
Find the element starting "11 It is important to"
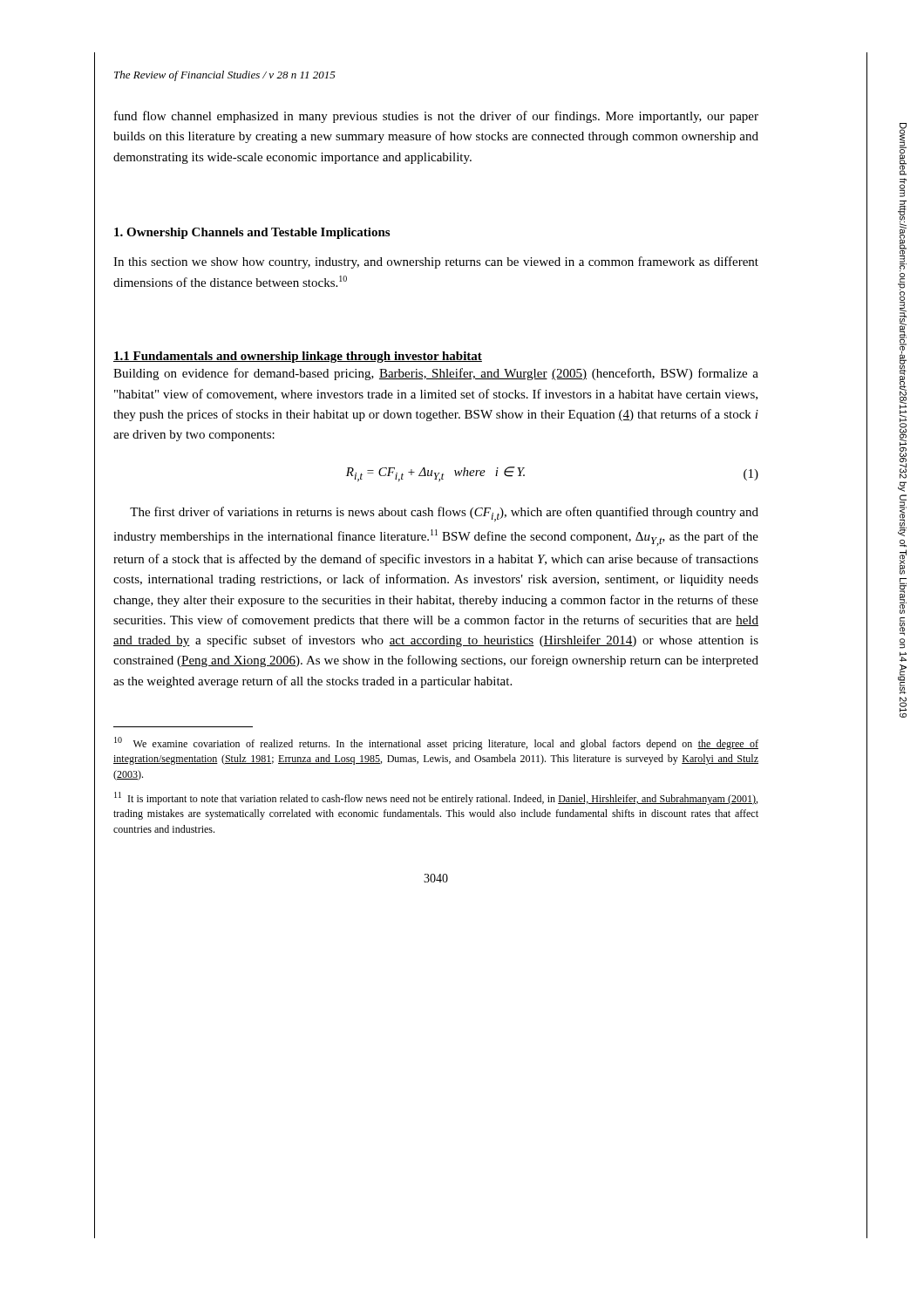coord(436,813)
